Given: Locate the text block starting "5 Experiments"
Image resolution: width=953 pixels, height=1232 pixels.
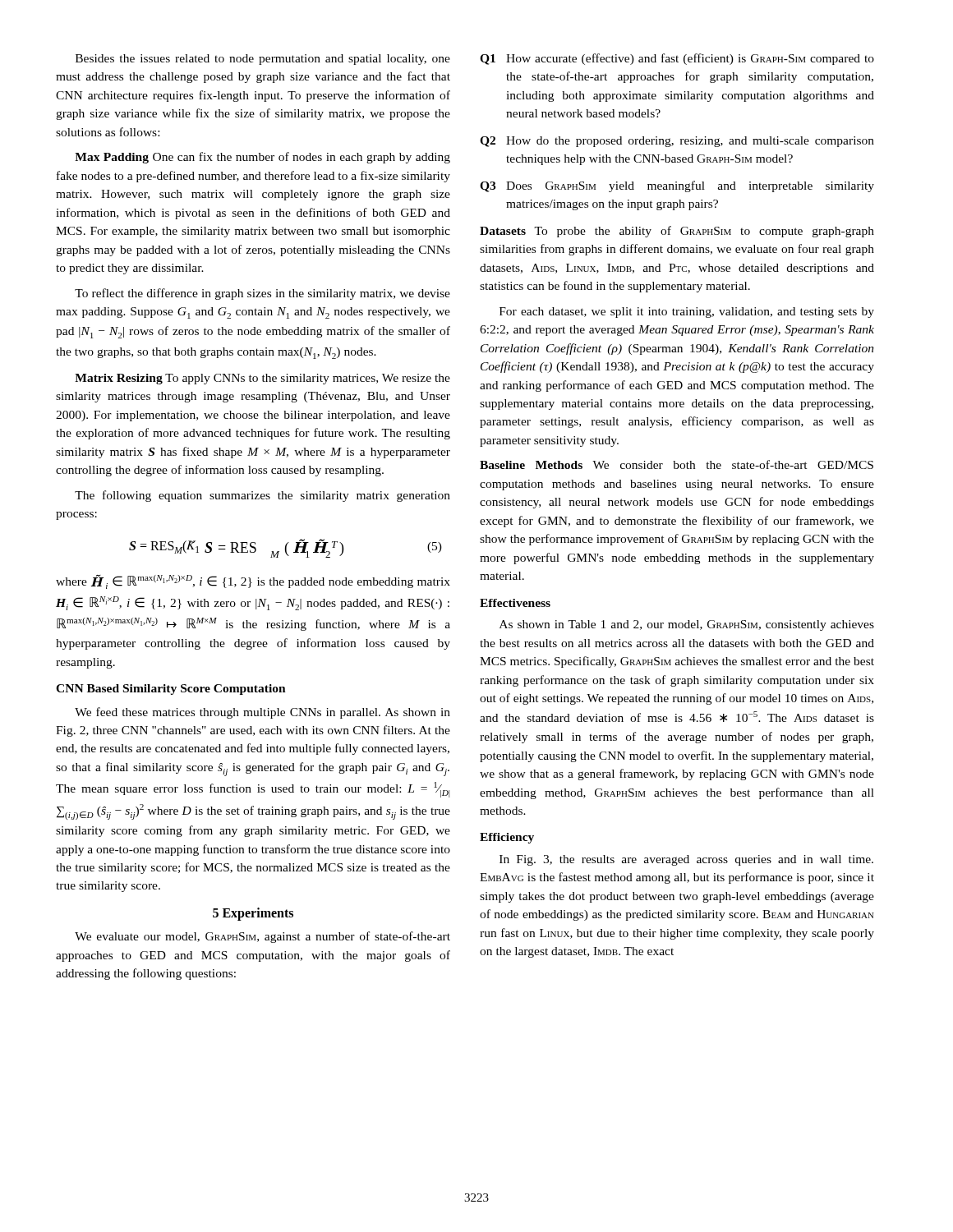Looking at the screenshot, I should point(253,913).
